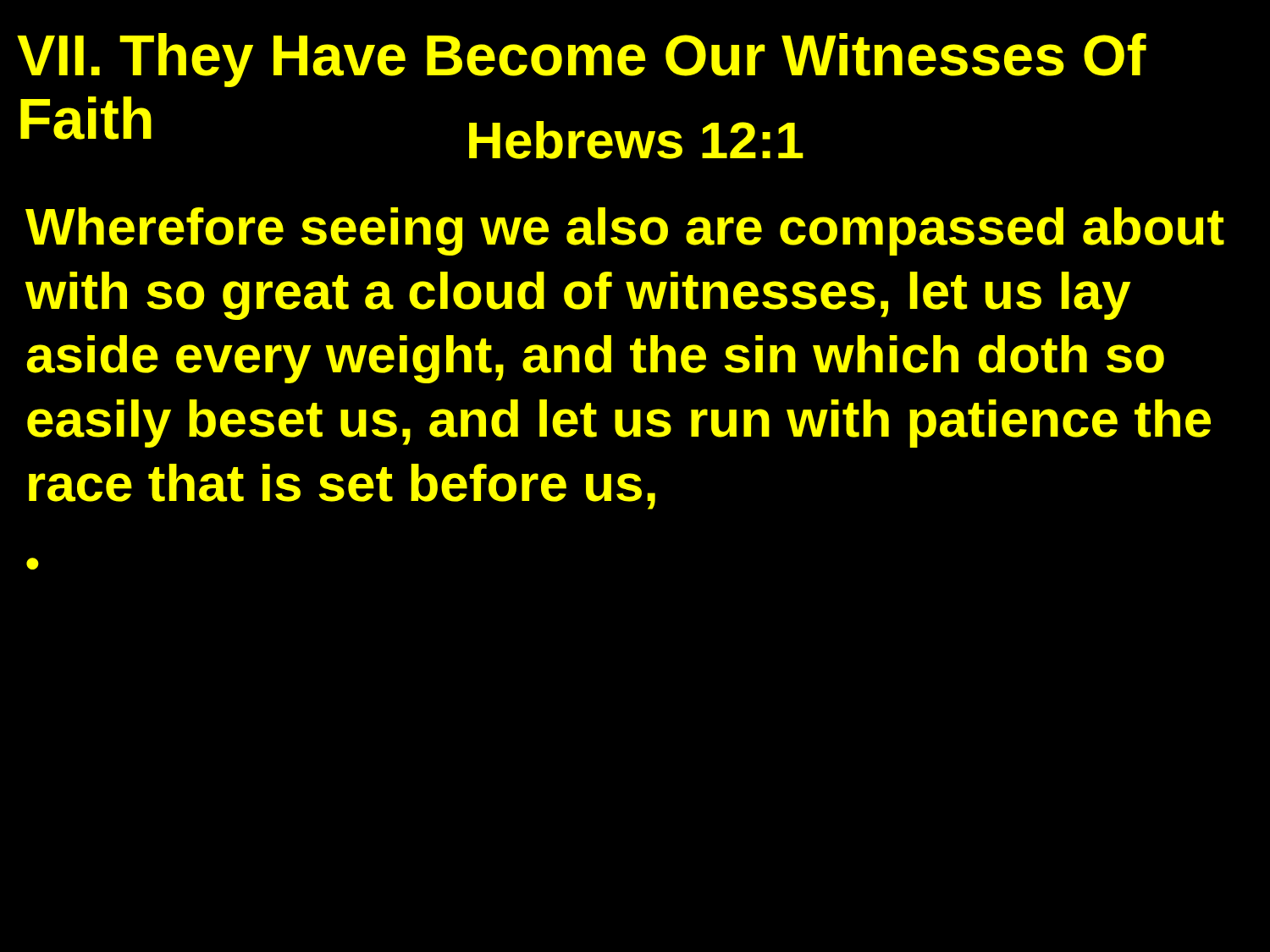The height and width of the screenshot is (952, 1270).
Task: Click on the passage starting "VII. They Have Become"
Action: [635, 87]
